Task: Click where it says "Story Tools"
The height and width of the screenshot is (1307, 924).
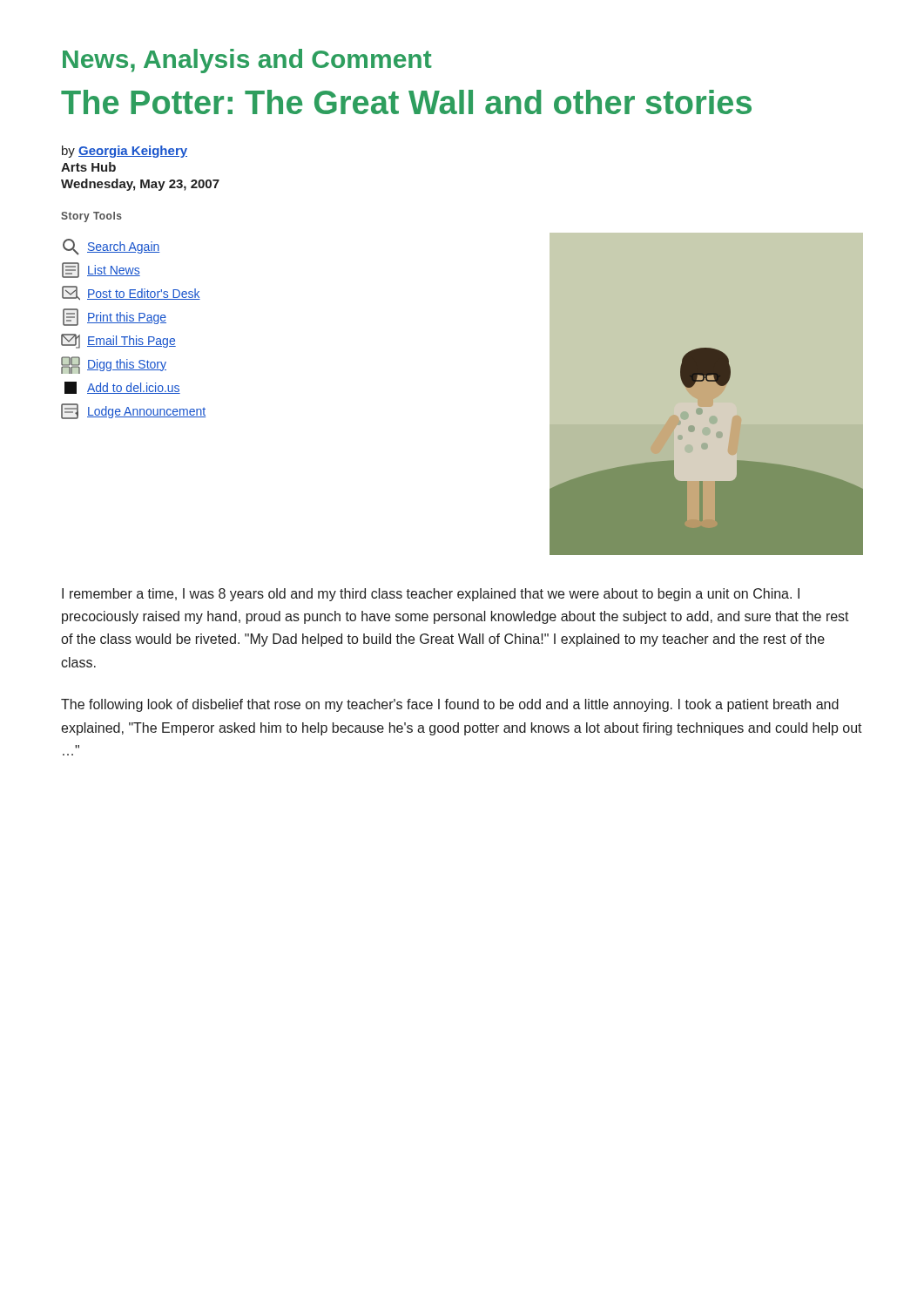Action: click(92, 216)
